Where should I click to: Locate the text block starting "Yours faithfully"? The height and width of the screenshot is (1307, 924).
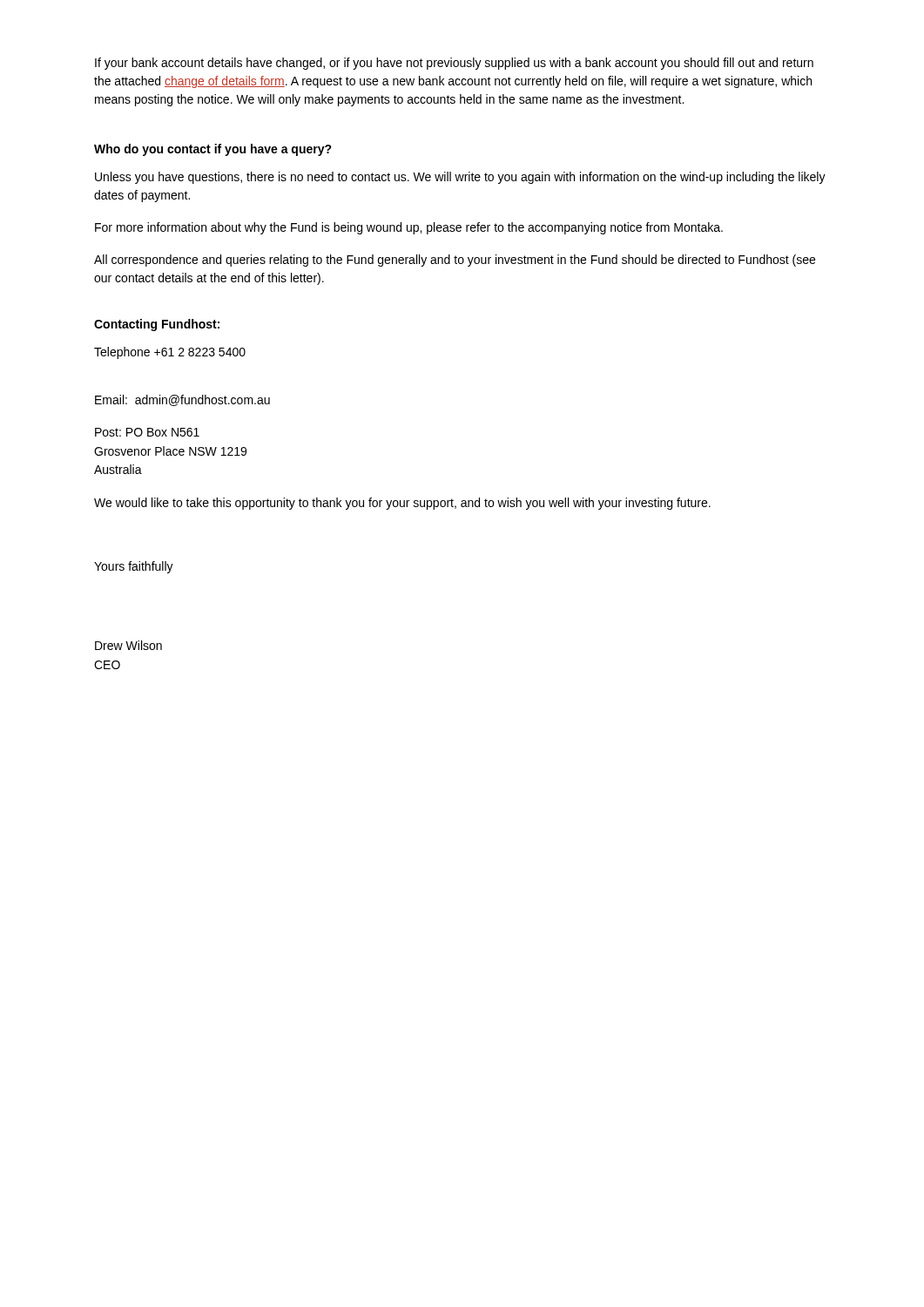(133, 566)
